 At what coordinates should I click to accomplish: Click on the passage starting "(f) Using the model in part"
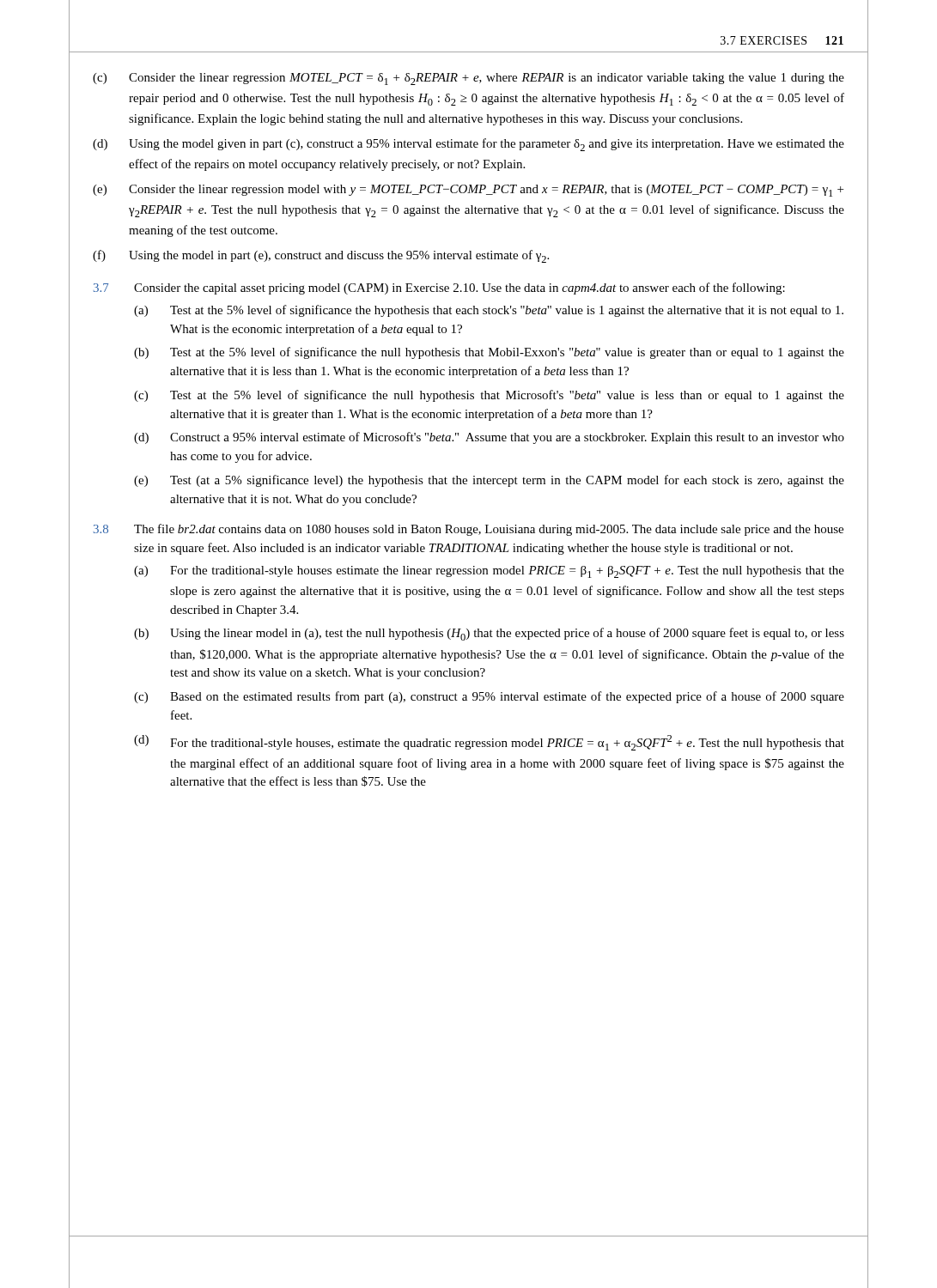[x=468, y=257]
